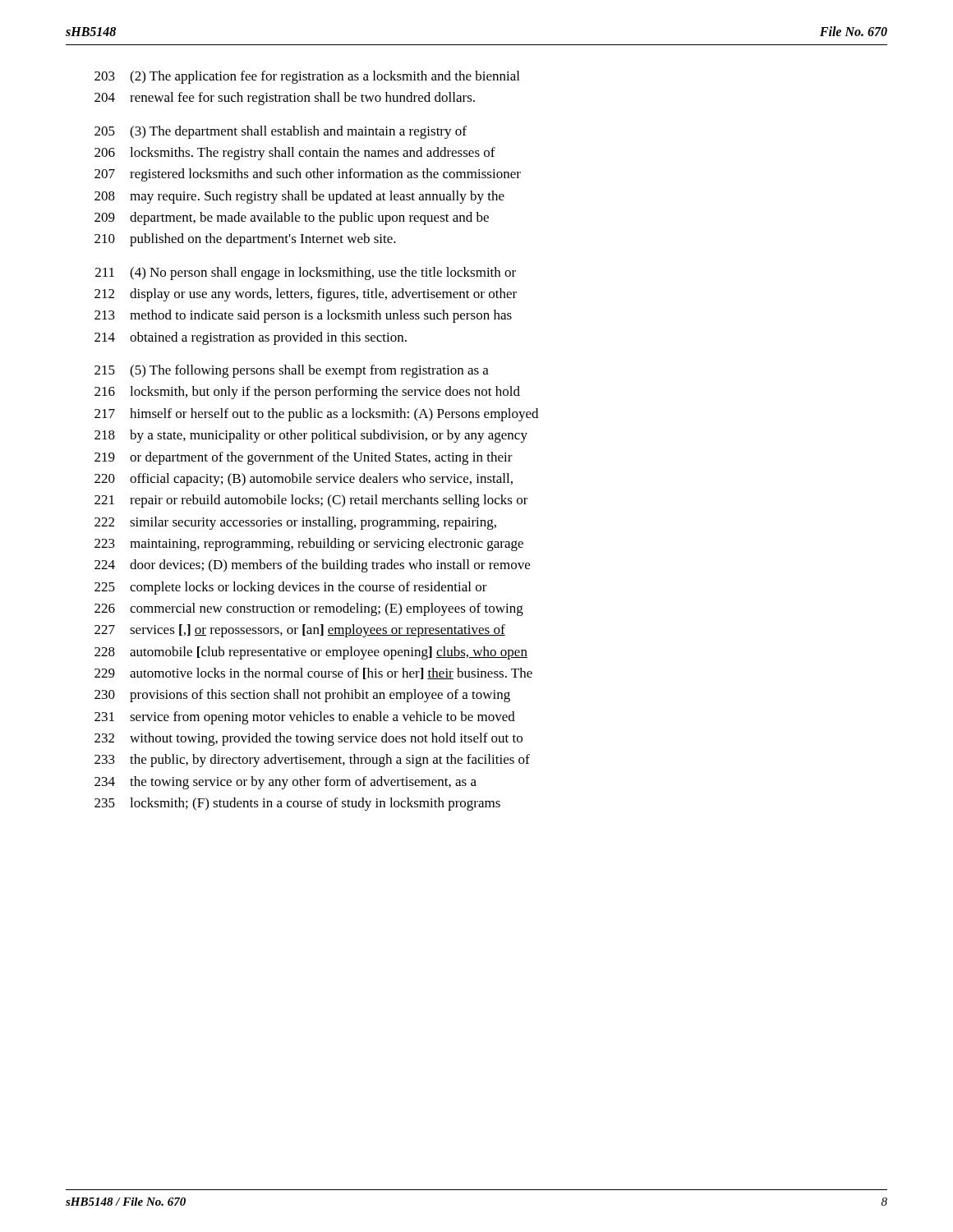
Task: Select the block starting "205 (3) The department shall"
Action: [476, 185]
